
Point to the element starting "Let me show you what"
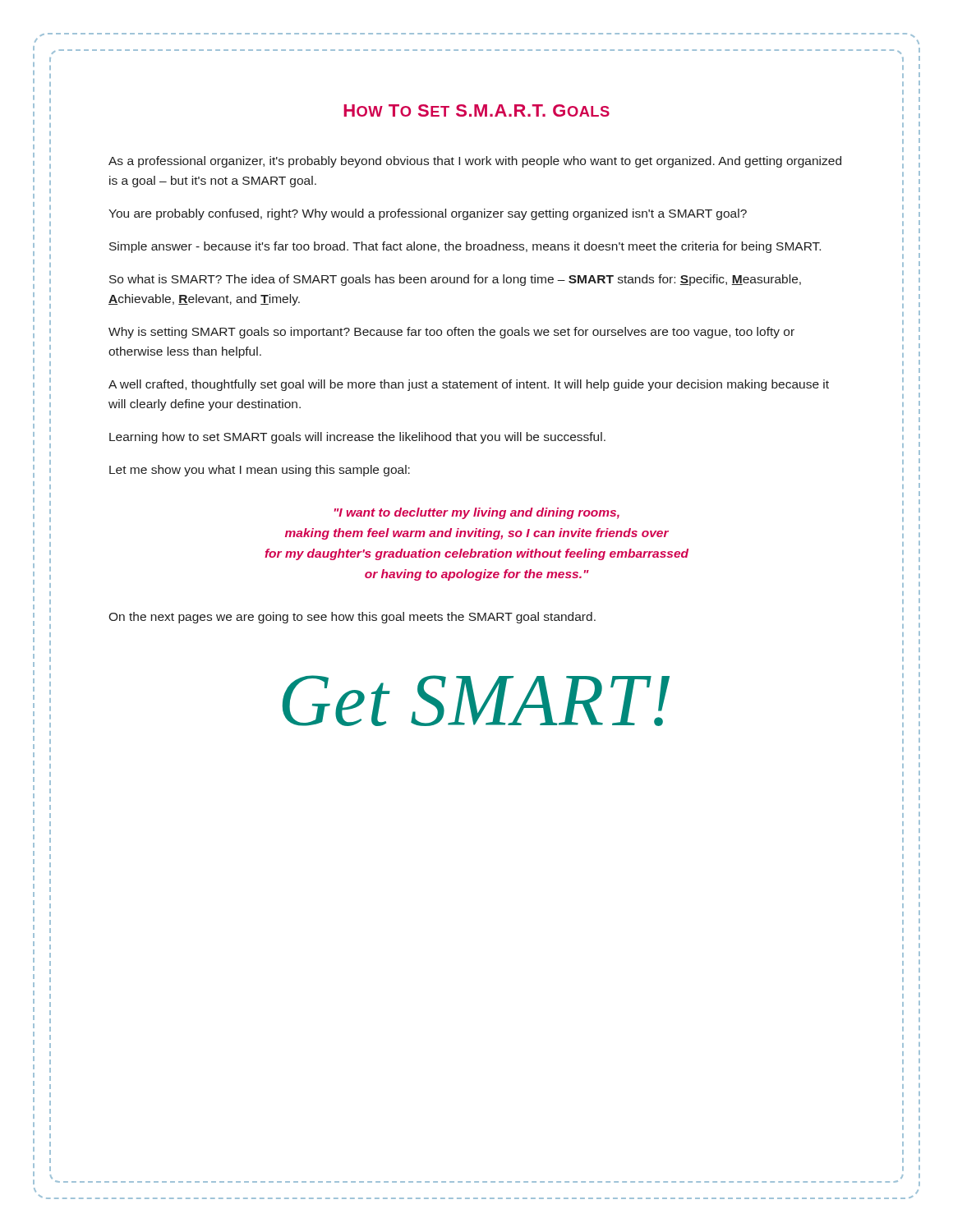tap(260, 470)
